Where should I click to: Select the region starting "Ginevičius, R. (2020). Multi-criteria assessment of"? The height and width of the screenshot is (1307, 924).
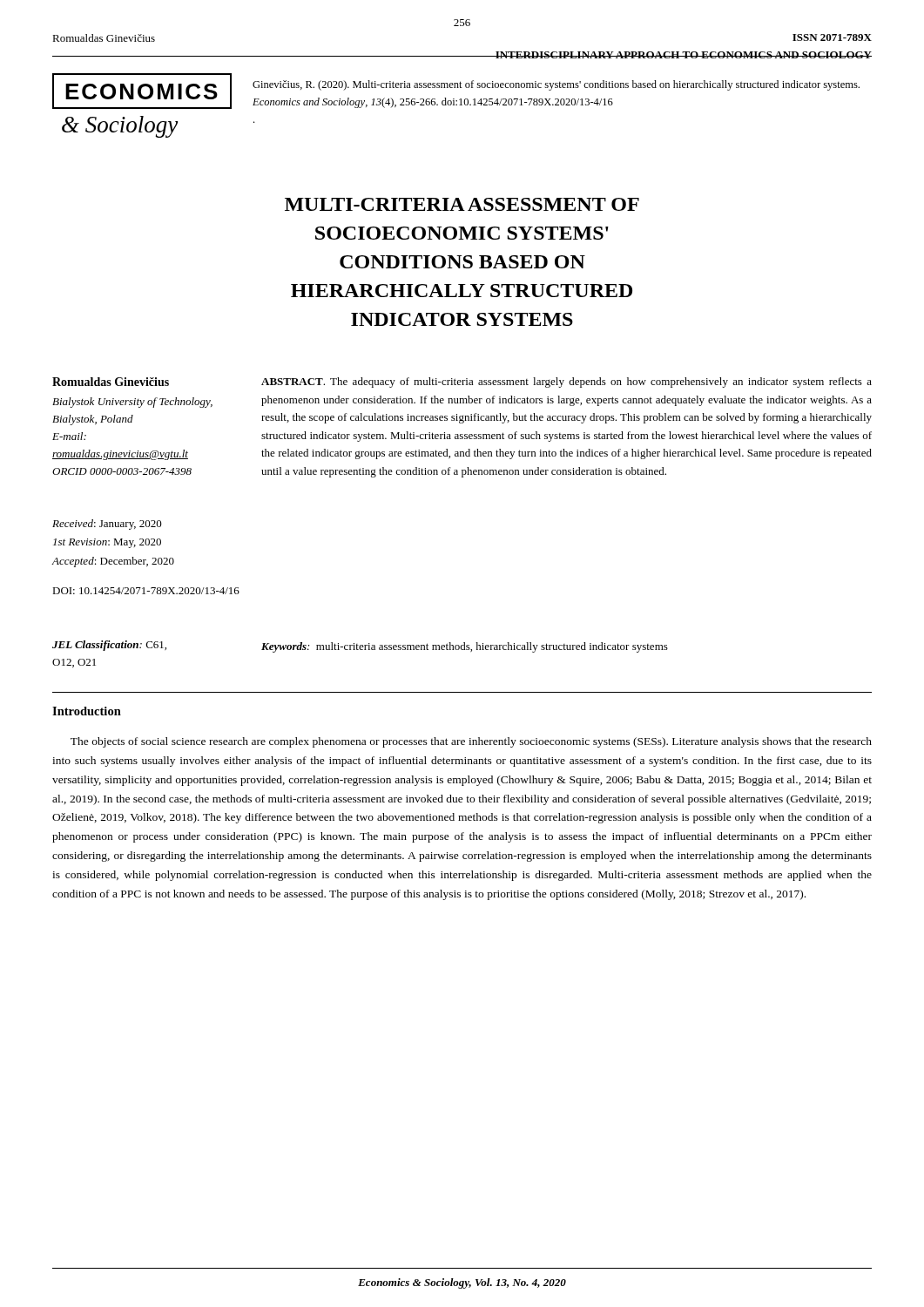click(556, 102)
